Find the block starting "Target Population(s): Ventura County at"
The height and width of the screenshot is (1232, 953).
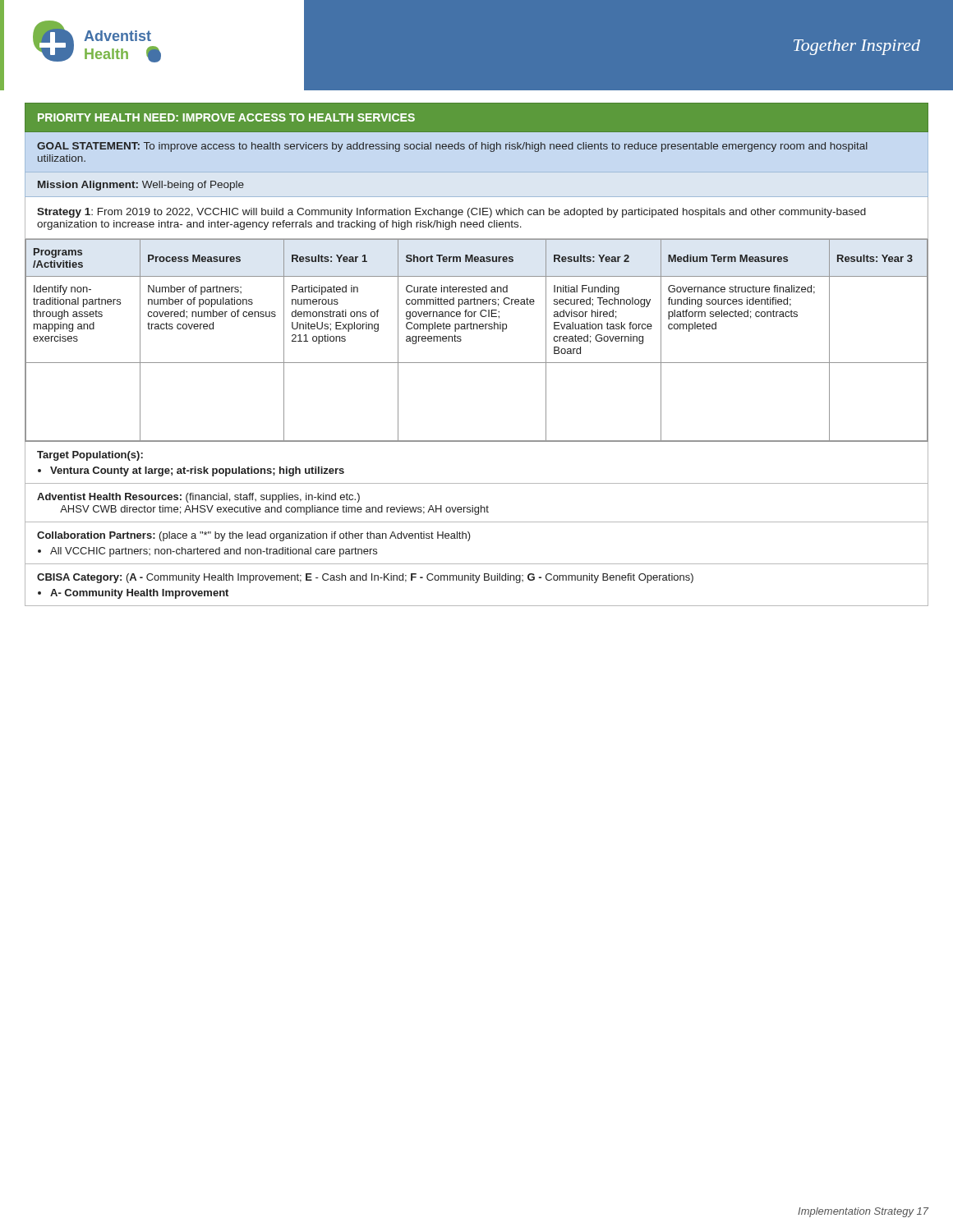[90, 456]
